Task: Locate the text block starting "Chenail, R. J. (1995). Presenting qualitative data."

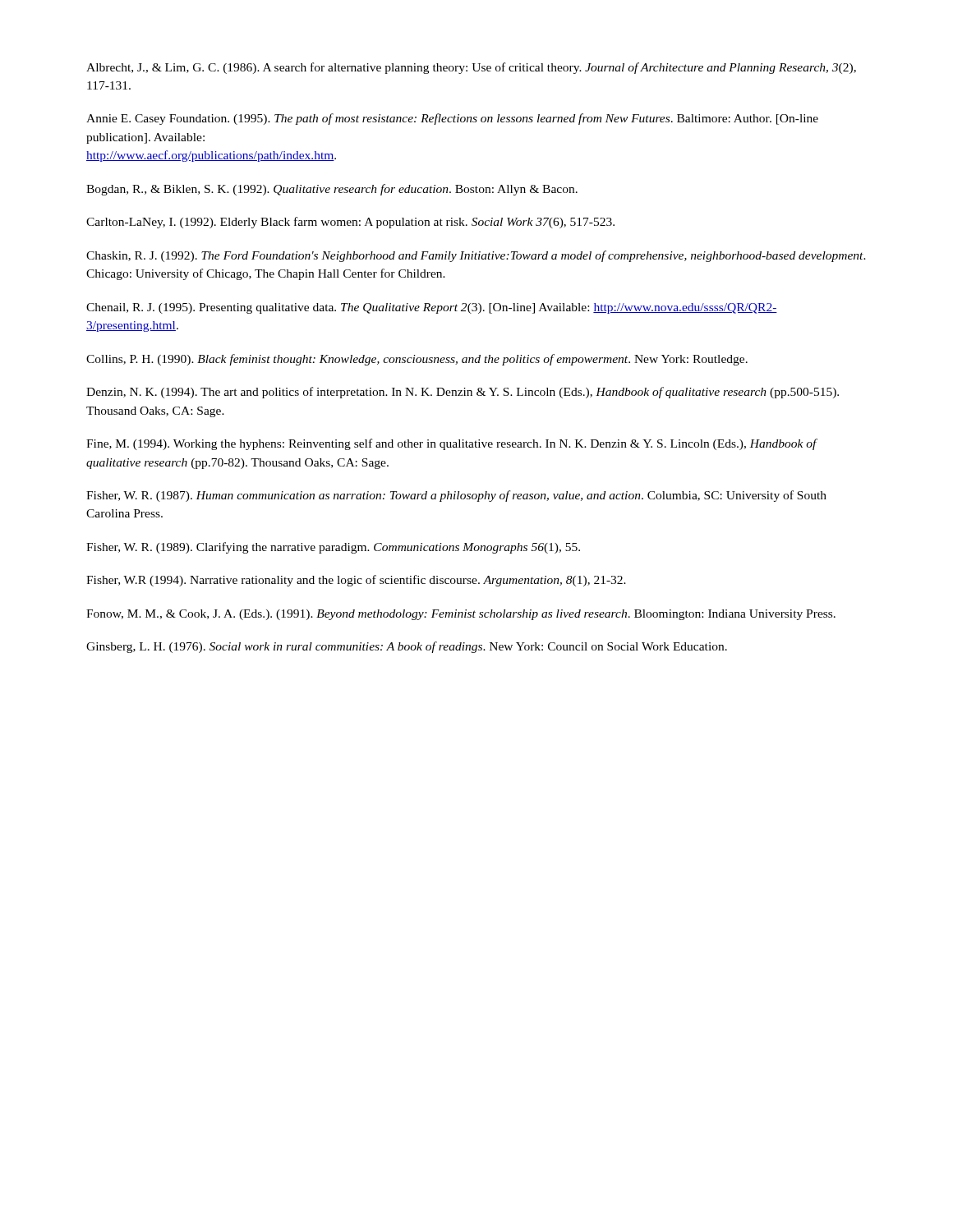Action: (476, 316)
